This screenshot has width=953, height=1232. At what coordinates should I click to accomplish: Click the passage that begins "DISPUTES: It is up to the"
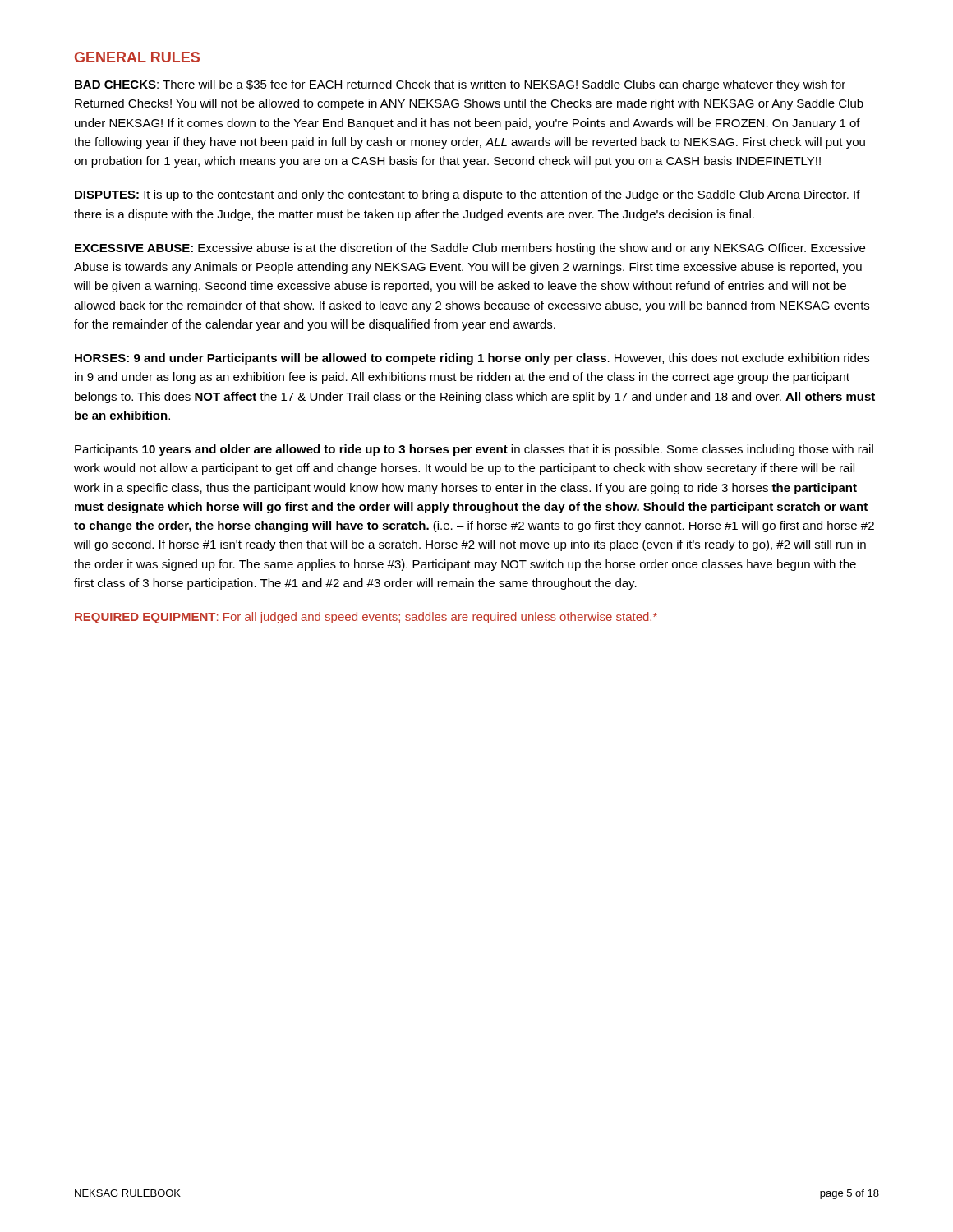(467, 204)
